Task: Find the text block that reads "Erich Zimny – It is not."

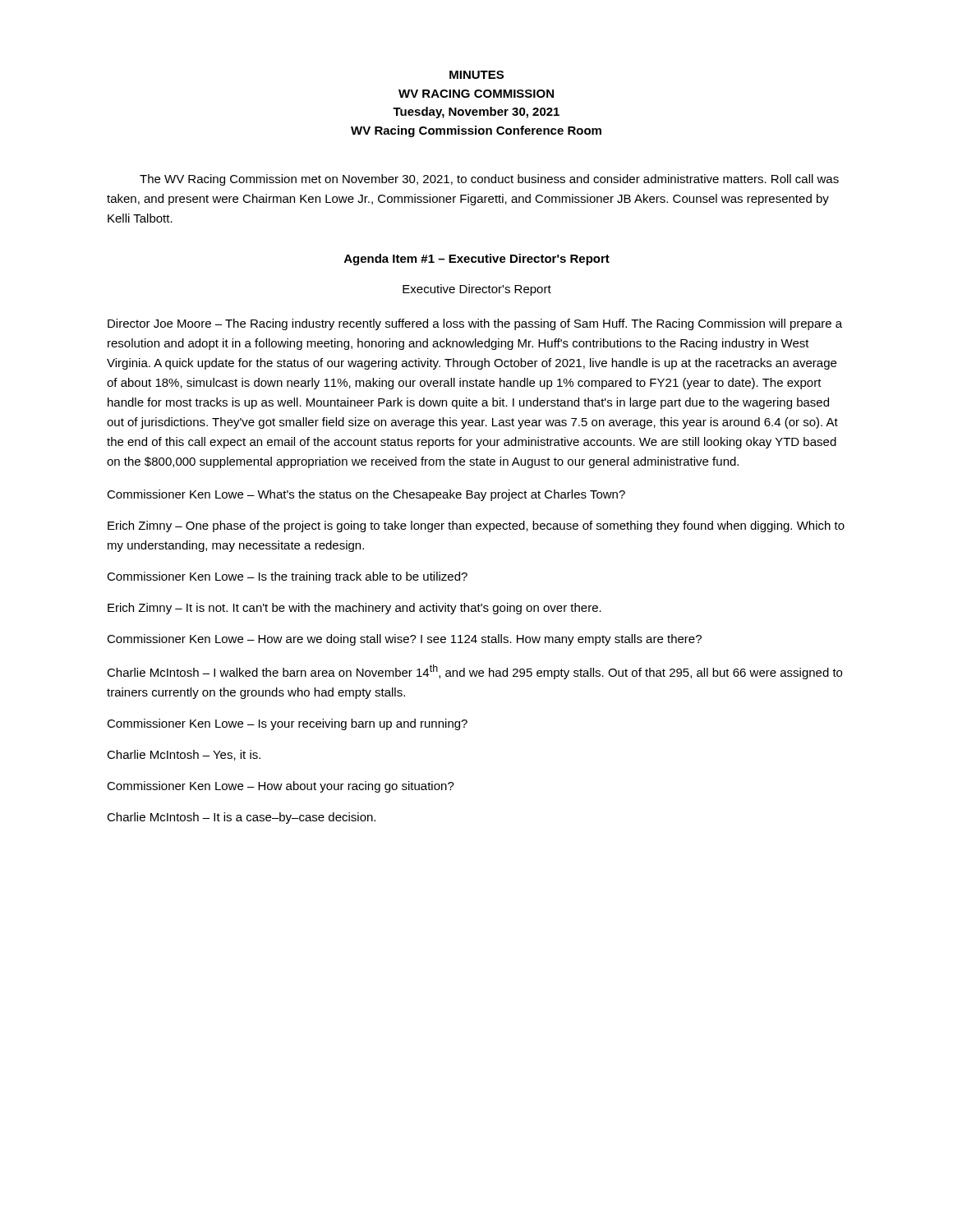Action: tap(354, 607)
